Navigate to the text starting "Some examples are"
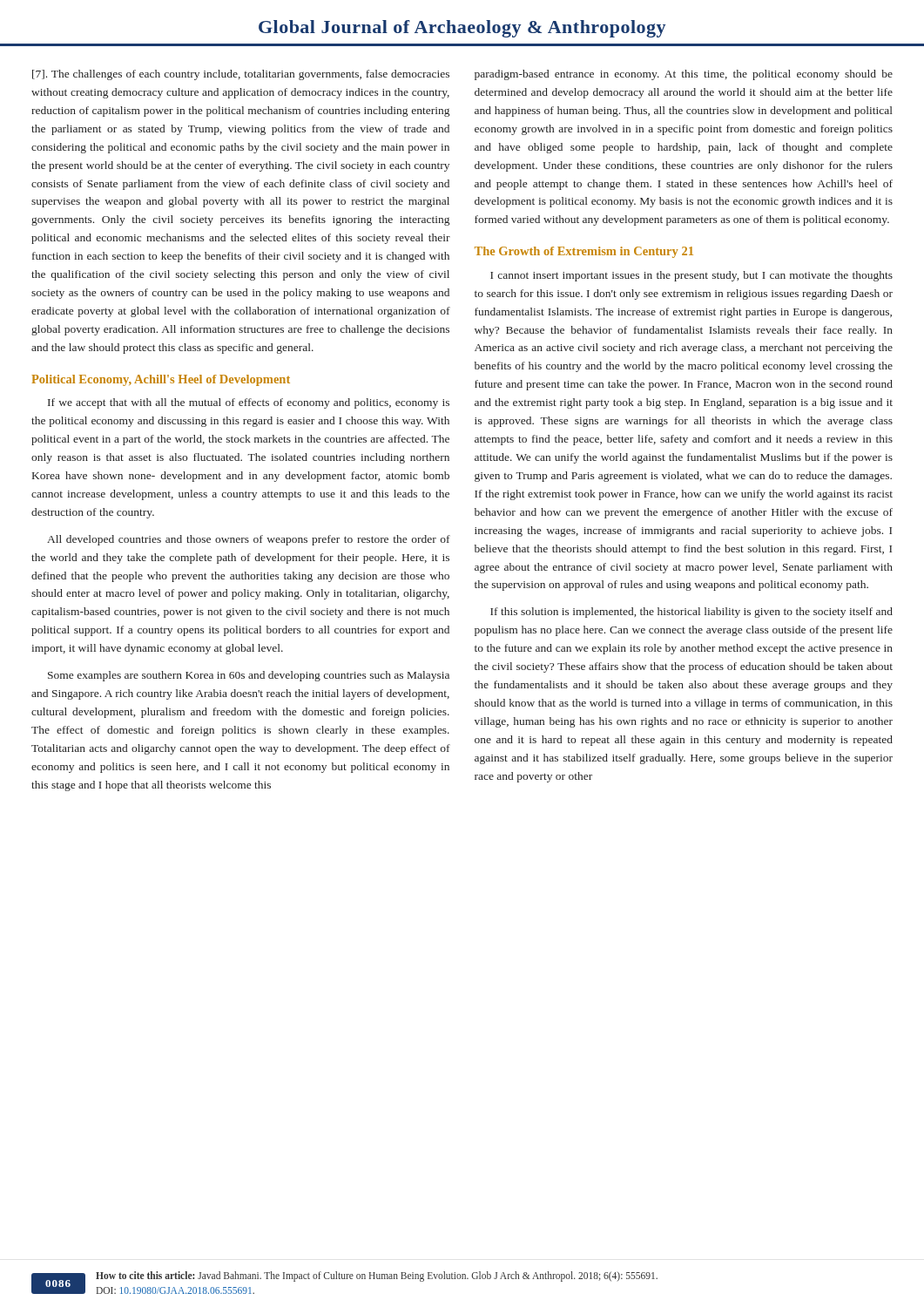Image resolution: width=924 pixels, height=1307 pixels. click(x=241, y=730)
